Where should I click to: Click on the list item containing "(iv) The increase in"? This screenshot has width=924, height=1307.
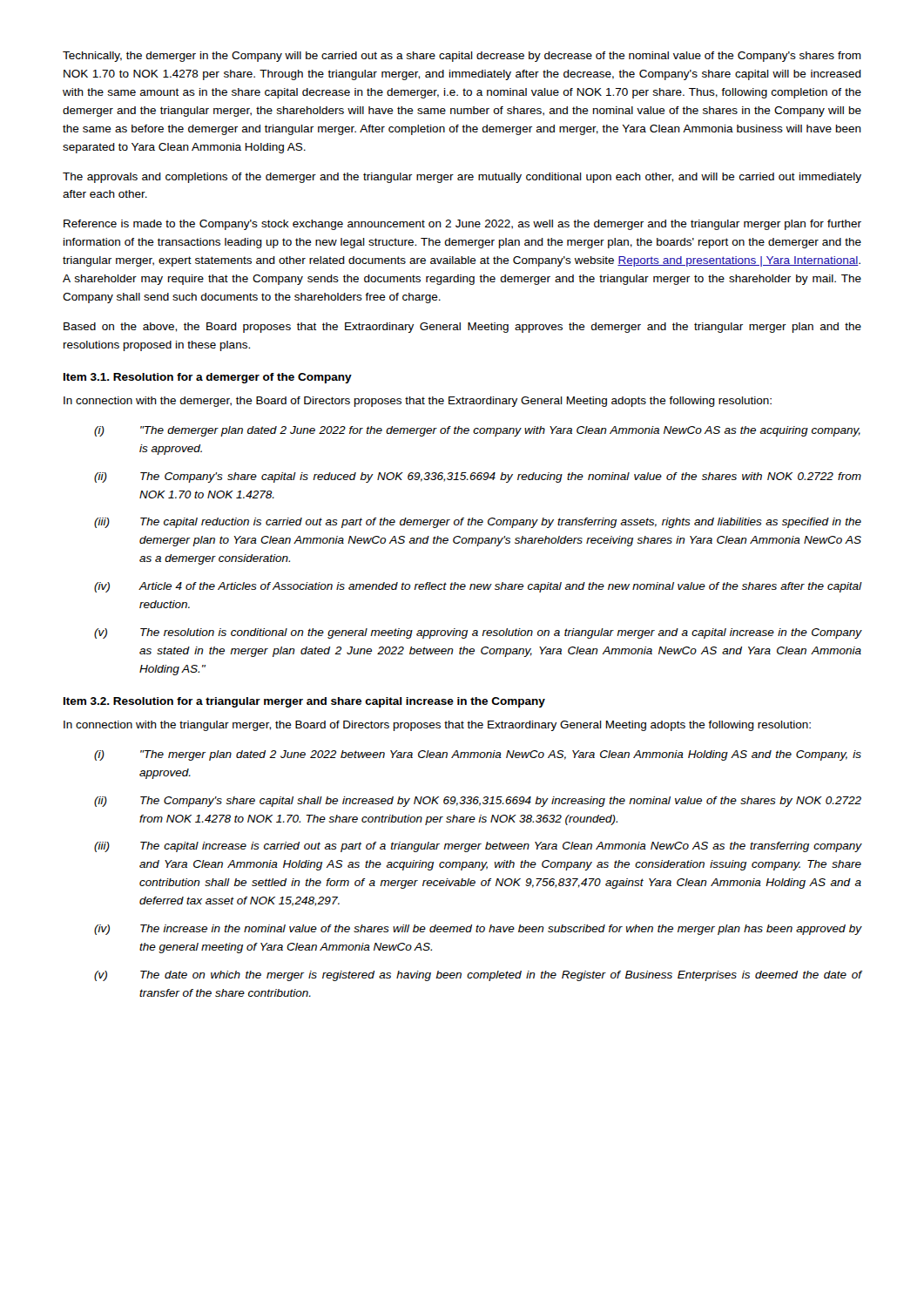tap(462, 938)
